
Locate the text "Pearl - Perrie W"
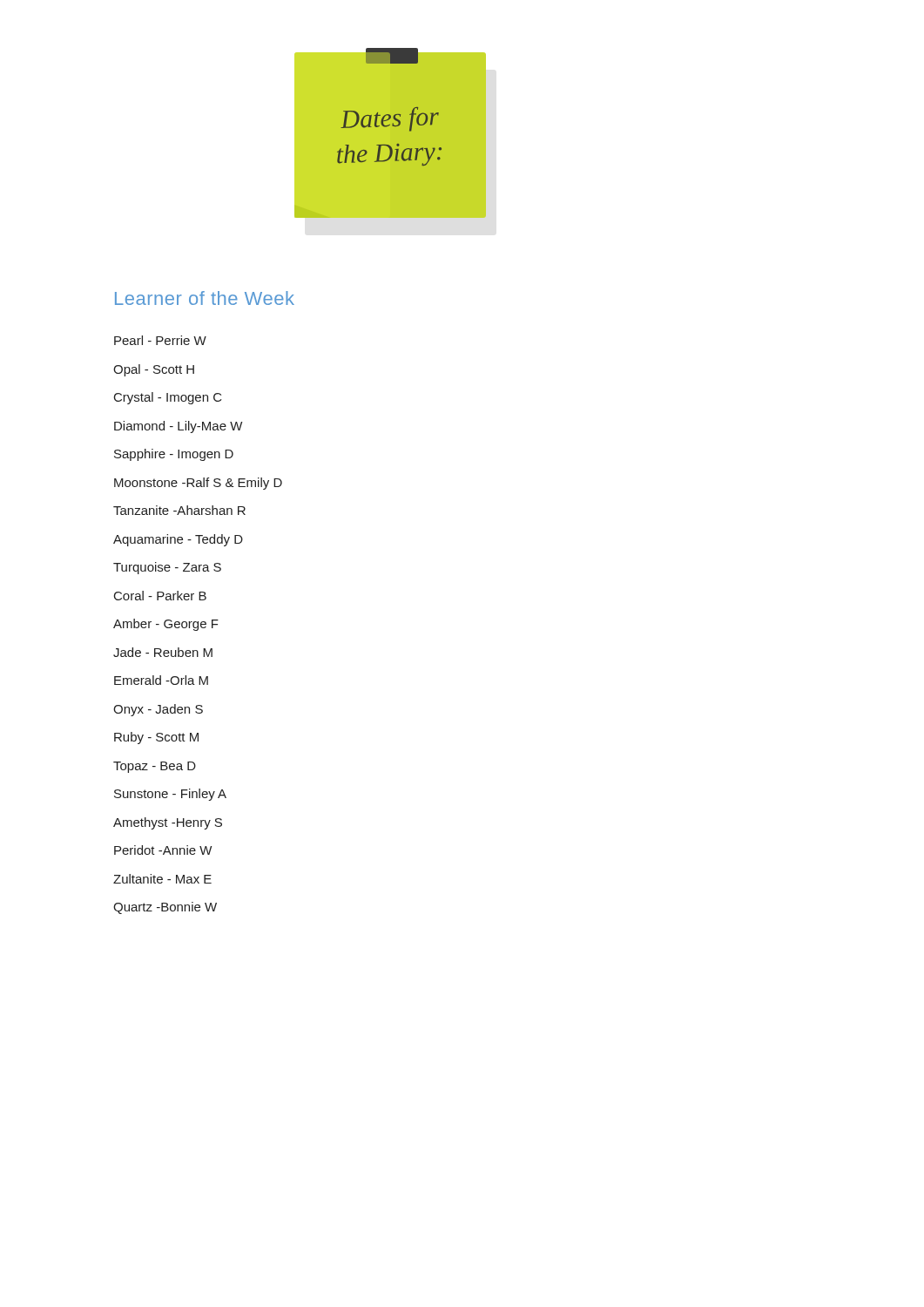[160, 340]
